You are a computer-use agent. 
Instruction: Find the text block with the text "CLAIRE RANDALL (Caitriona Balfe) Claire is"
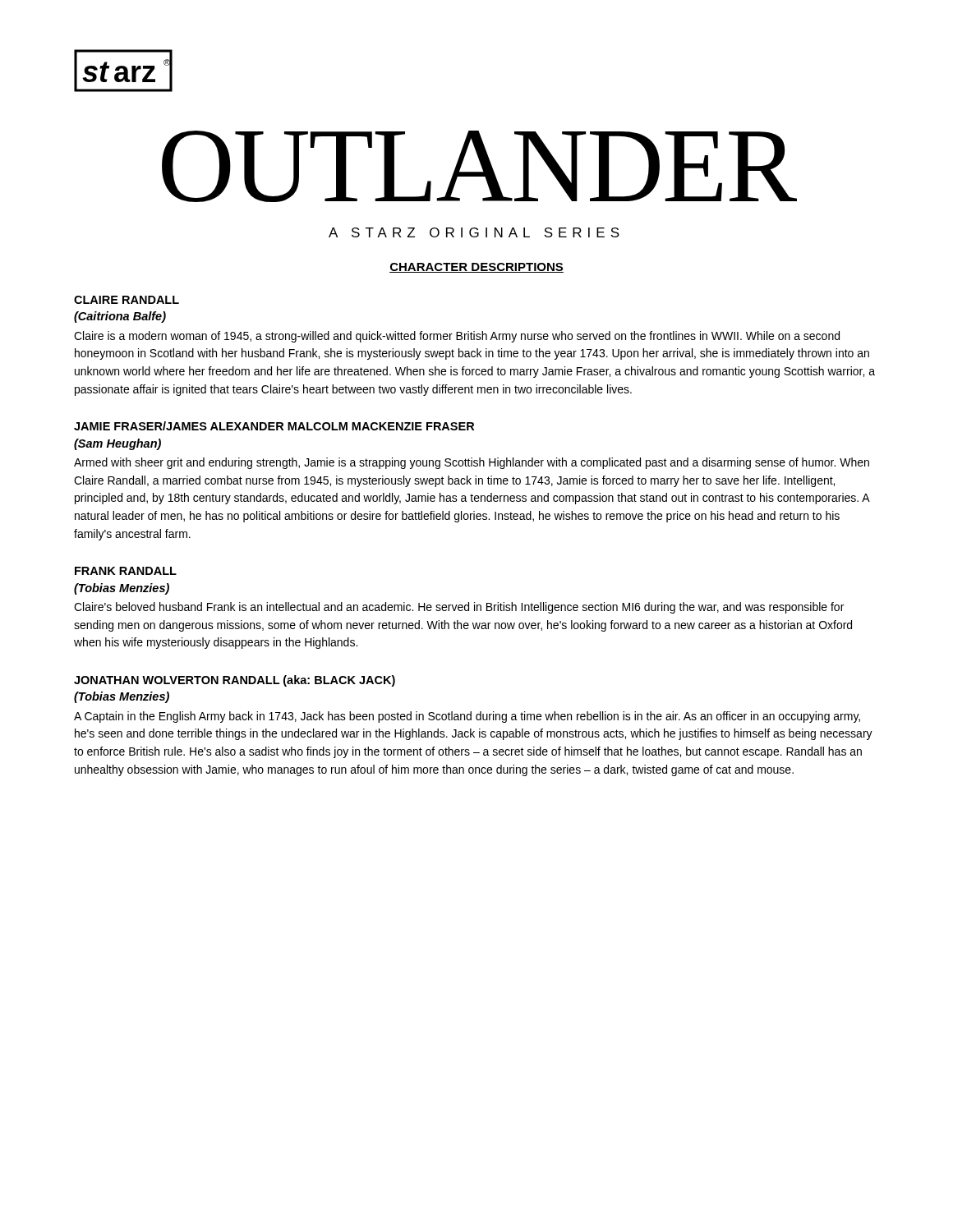tap(476, 345)
